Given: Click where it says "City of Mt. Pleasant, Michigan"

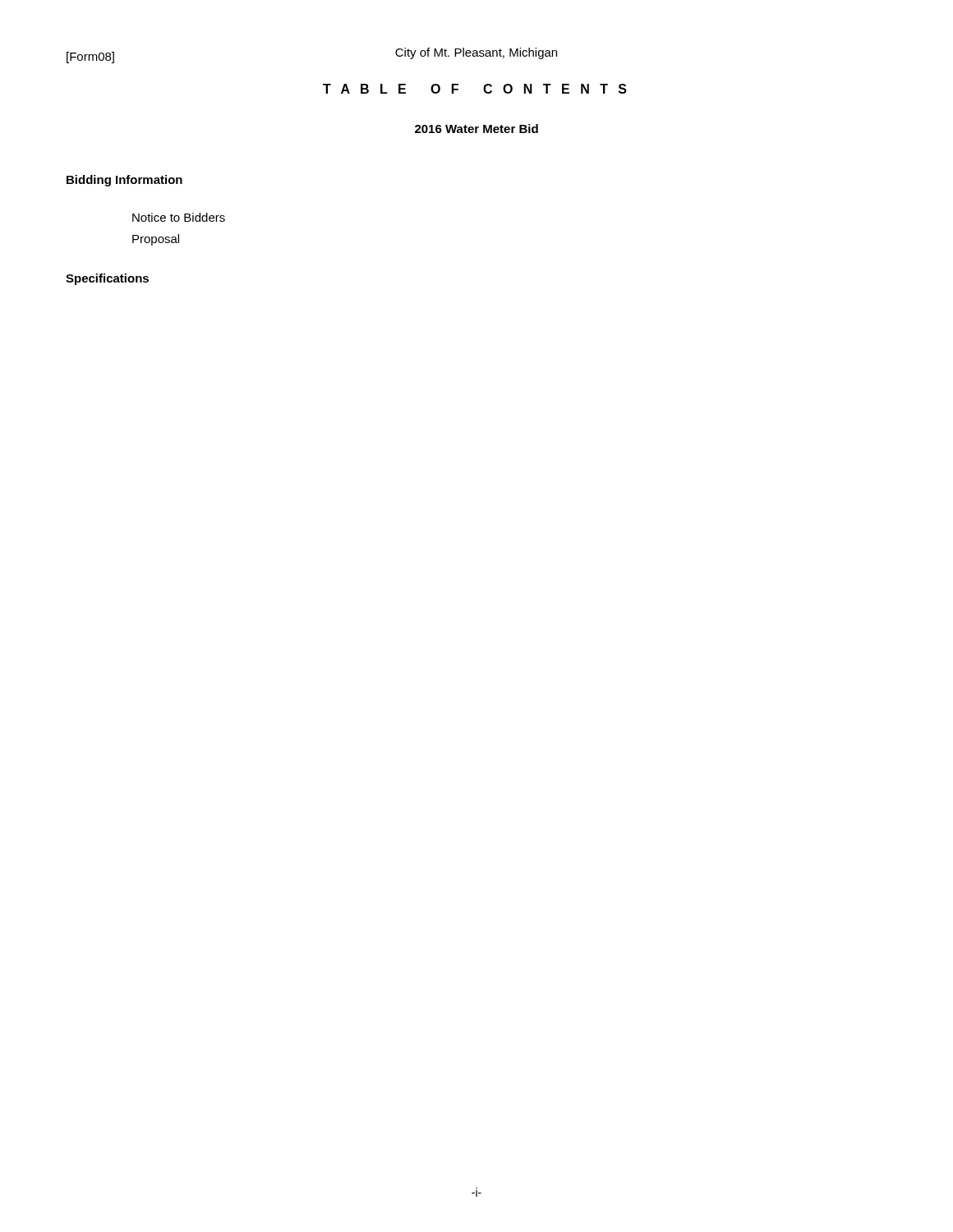Looking at the screenshot, I should tap(476, 52).
